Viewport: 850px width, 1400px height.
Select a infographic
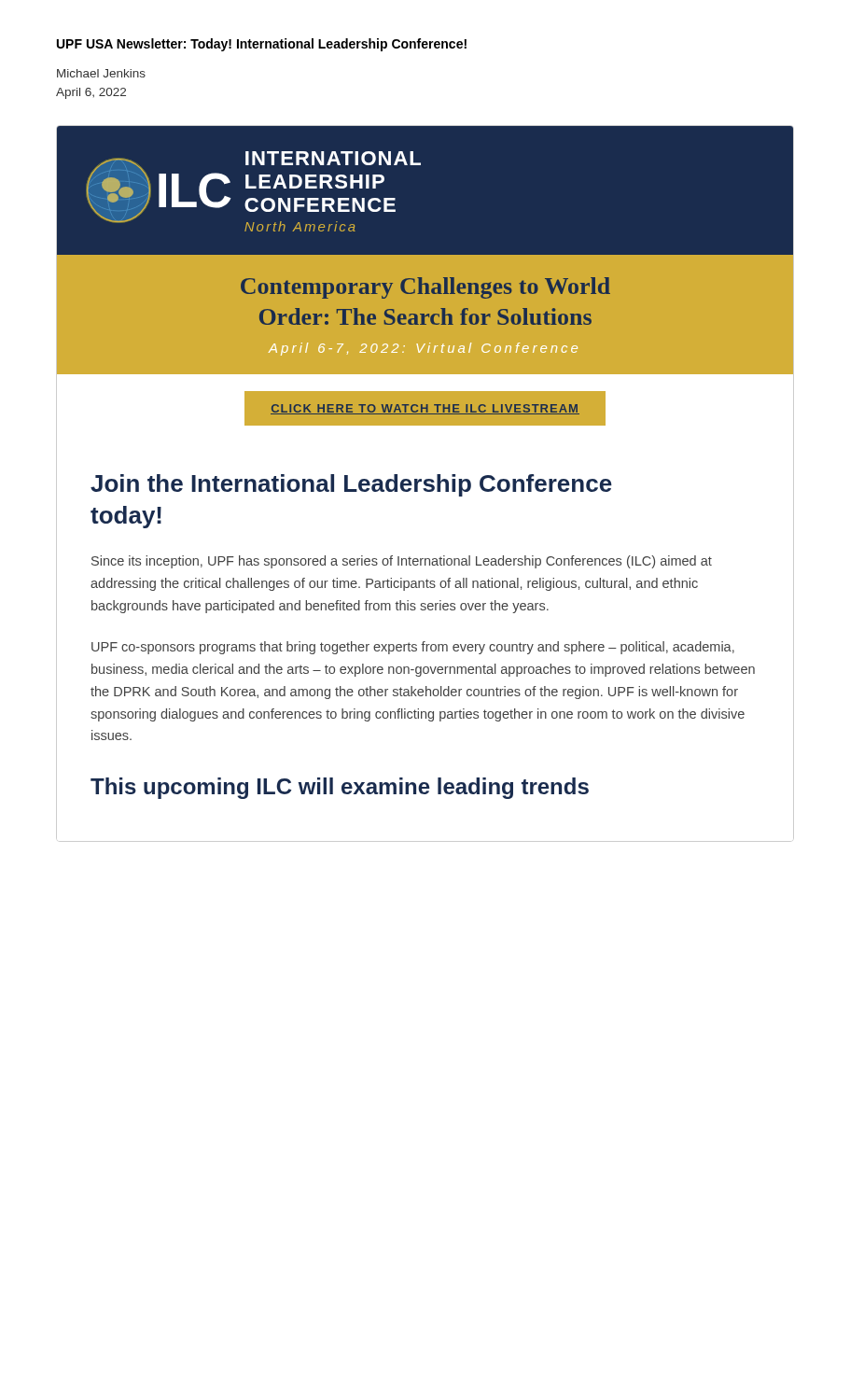pyautogui.click(x=425, y=483)
